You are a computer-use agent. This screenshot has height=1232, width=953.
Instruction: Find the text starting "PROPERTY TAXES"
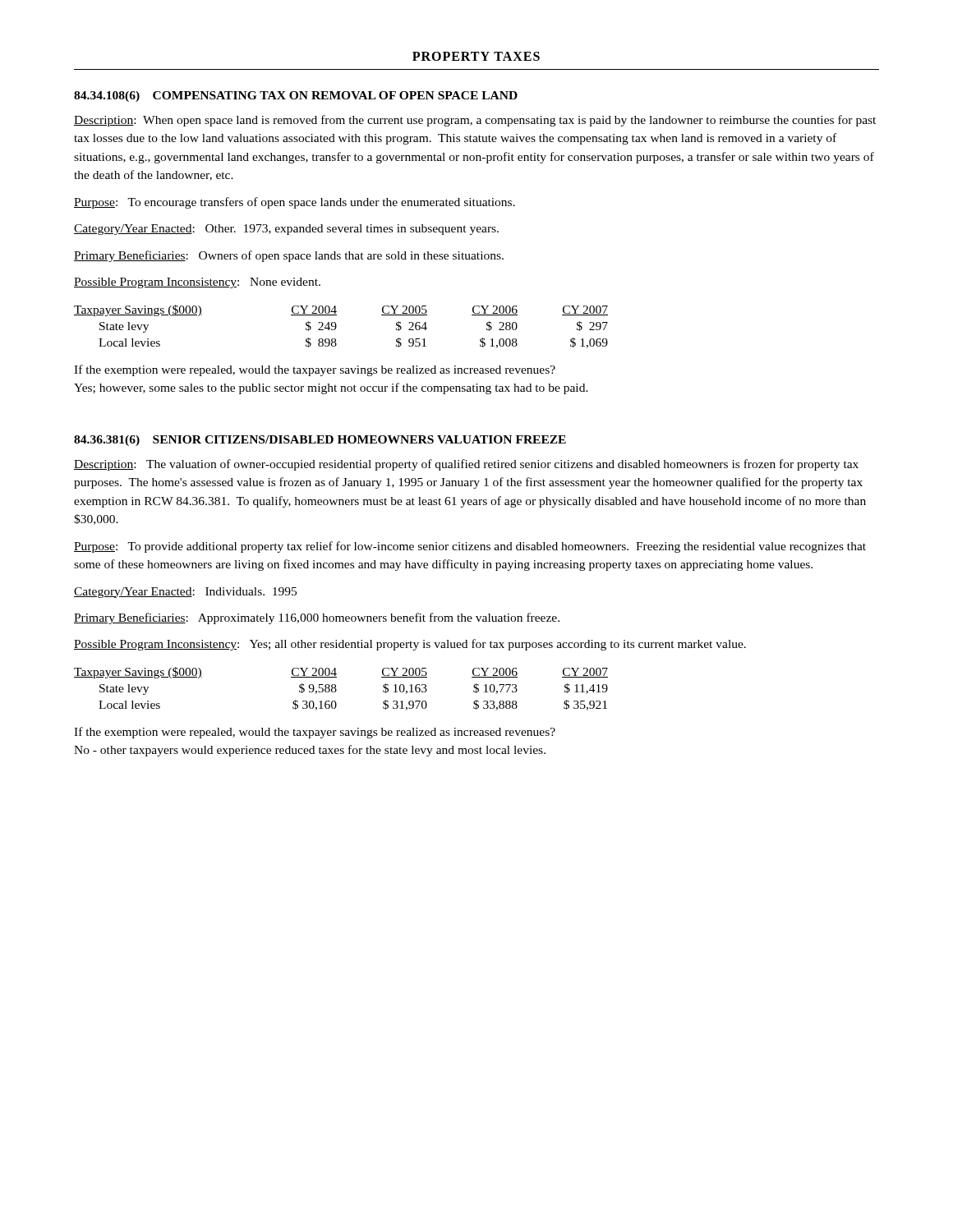[476, 56]
